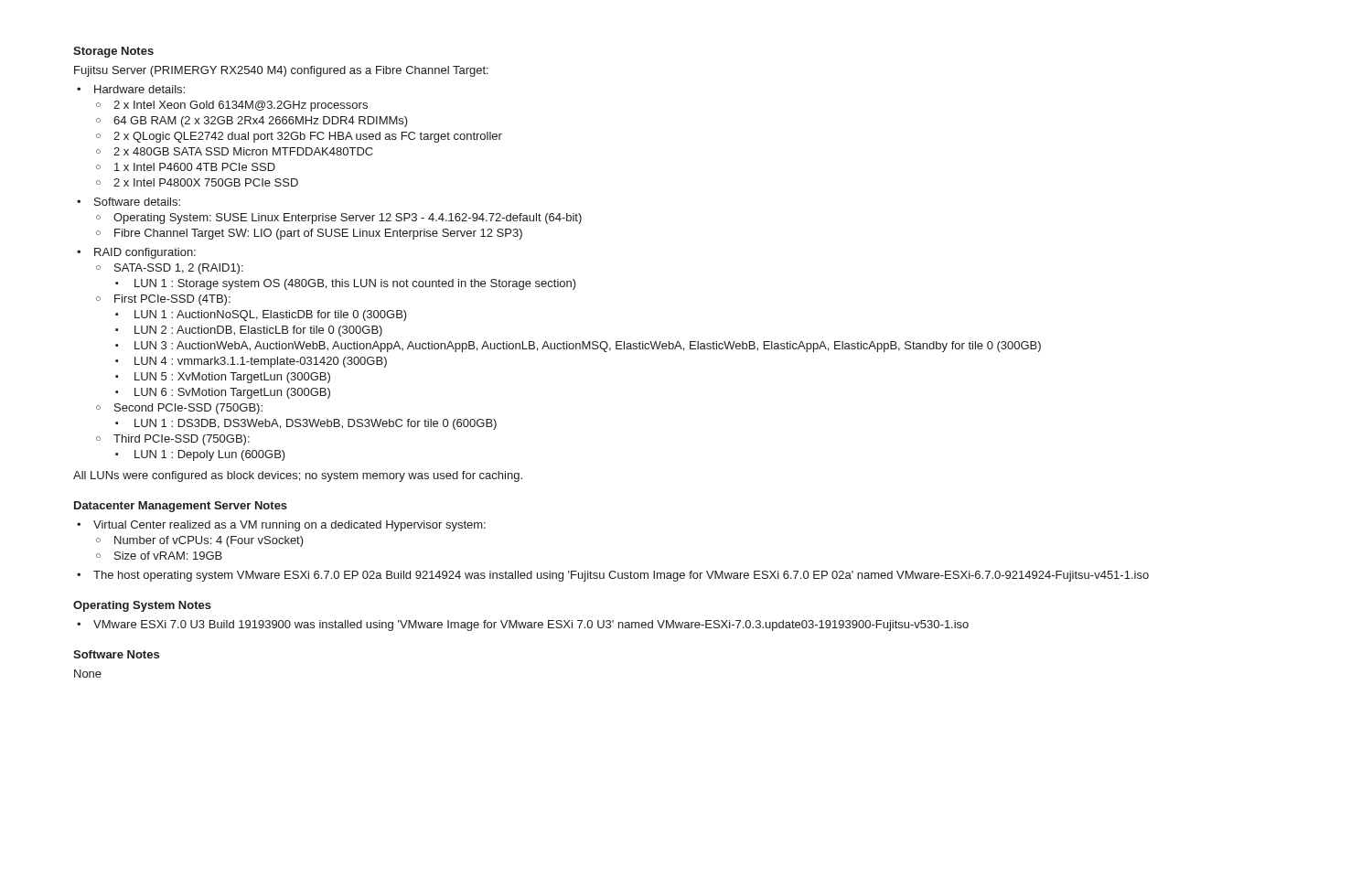Navigate to the passage starting "2 x 480GB SATA SSD"
Viewport: 1372px width, 888px height.
click(243, 151)
